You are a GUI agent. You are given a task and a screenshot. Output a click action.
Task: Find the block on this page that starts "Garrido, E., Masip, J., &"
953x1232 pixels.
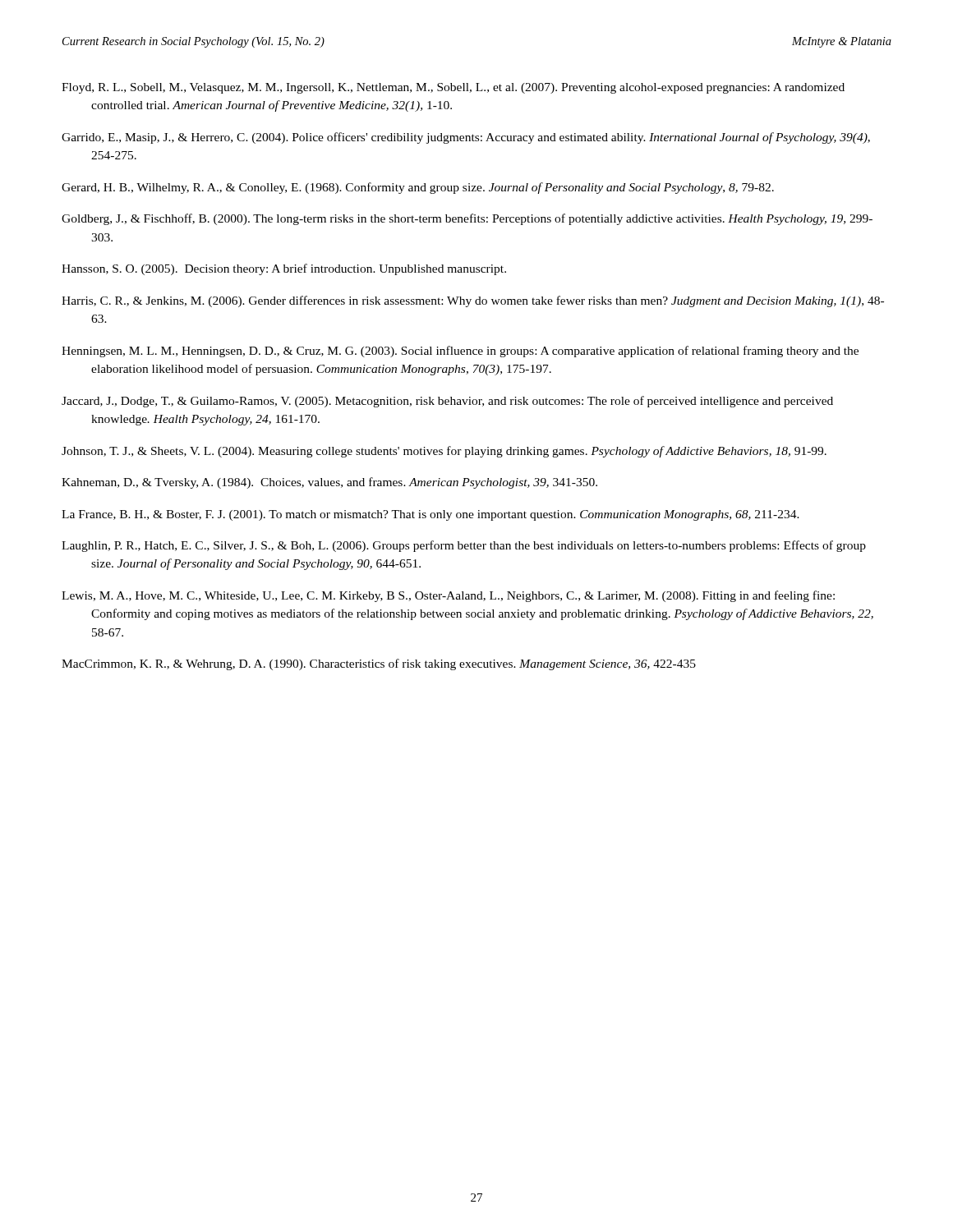466,146
